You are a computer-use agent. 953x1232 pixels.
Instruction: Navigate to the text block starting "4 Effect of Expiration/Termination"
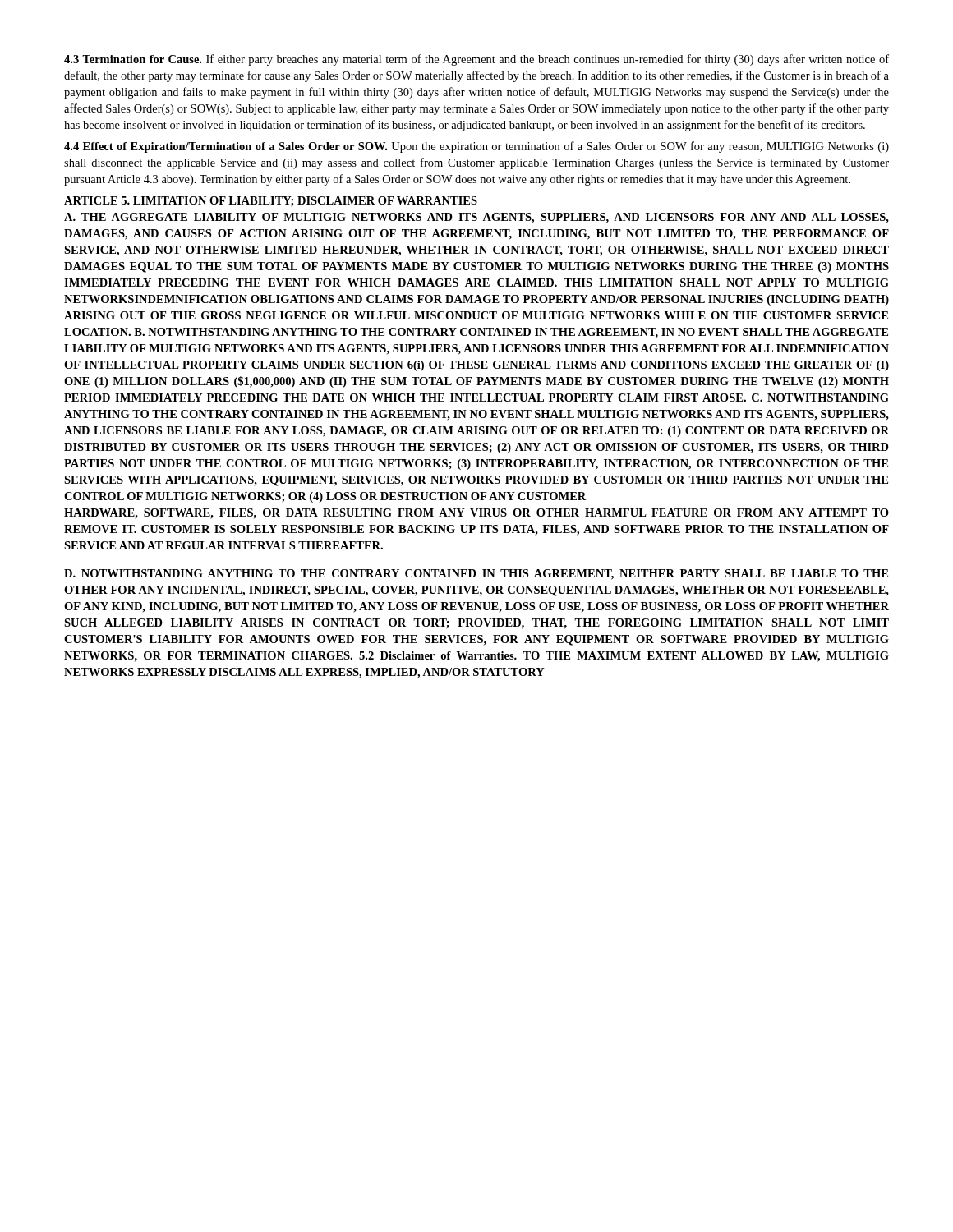coord(476,163)
